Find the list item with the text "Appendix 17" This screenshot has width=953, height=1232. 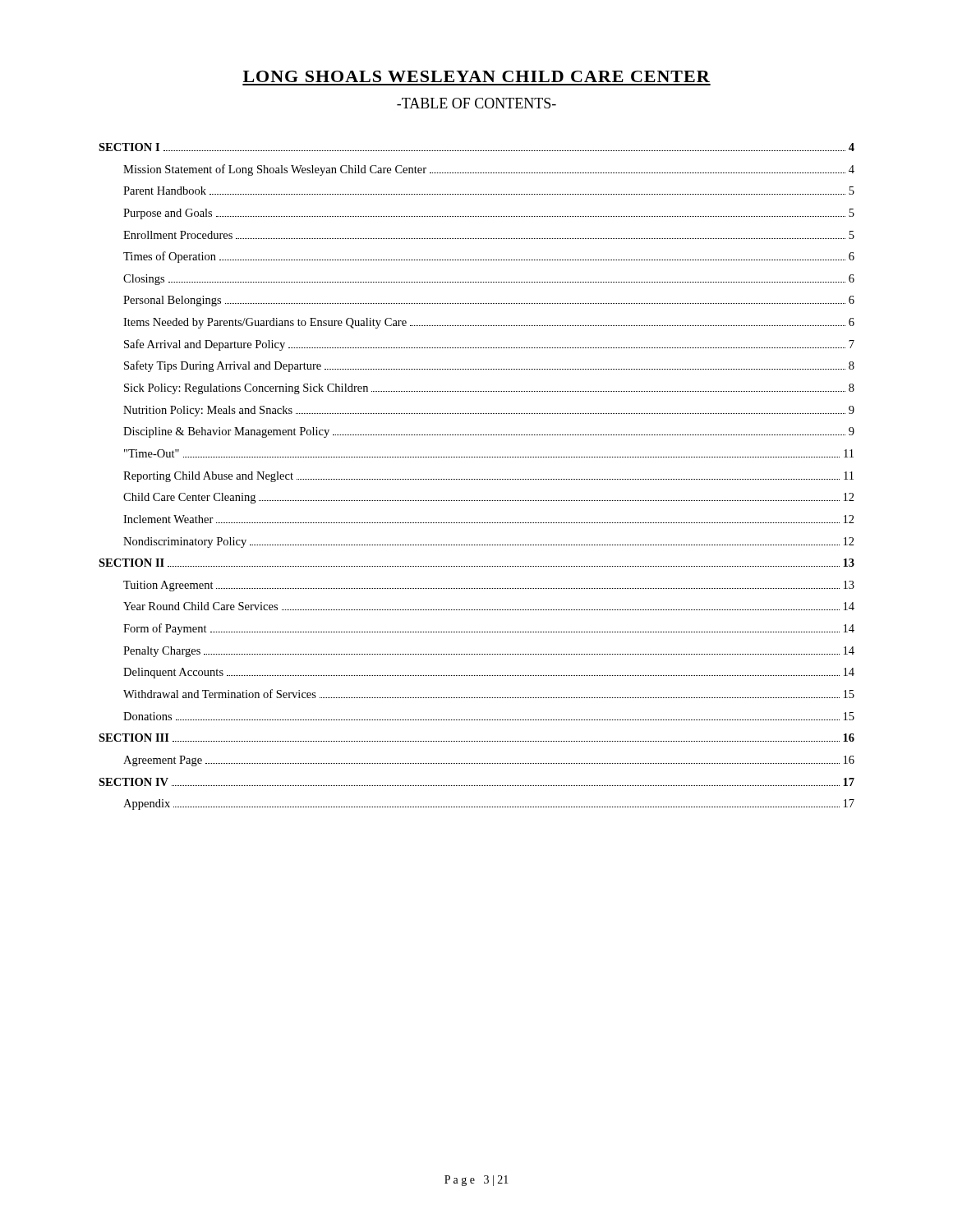489,804
